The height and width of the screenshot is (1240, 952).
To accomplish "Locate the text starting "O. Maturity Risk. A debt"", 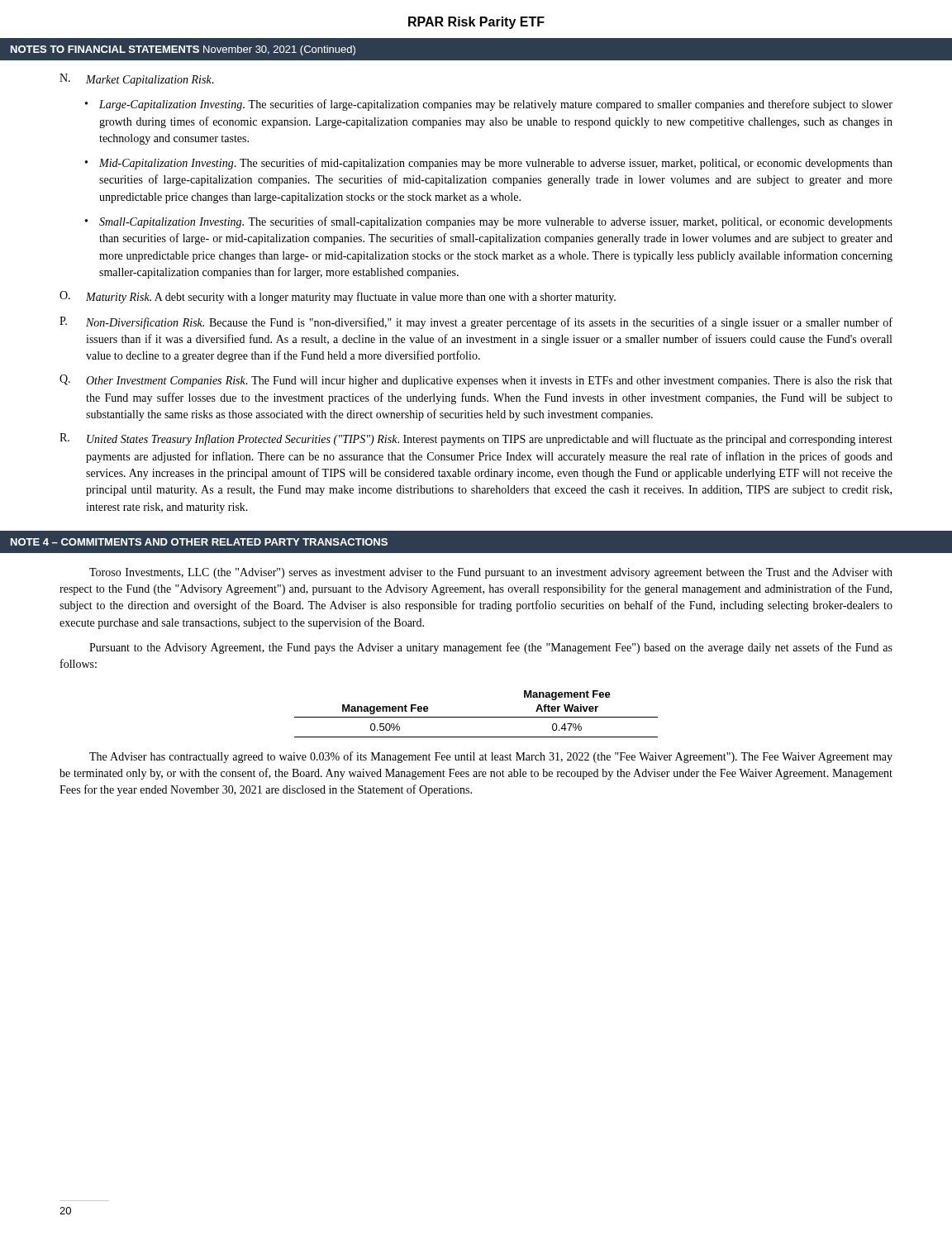I will coord(476,298).
